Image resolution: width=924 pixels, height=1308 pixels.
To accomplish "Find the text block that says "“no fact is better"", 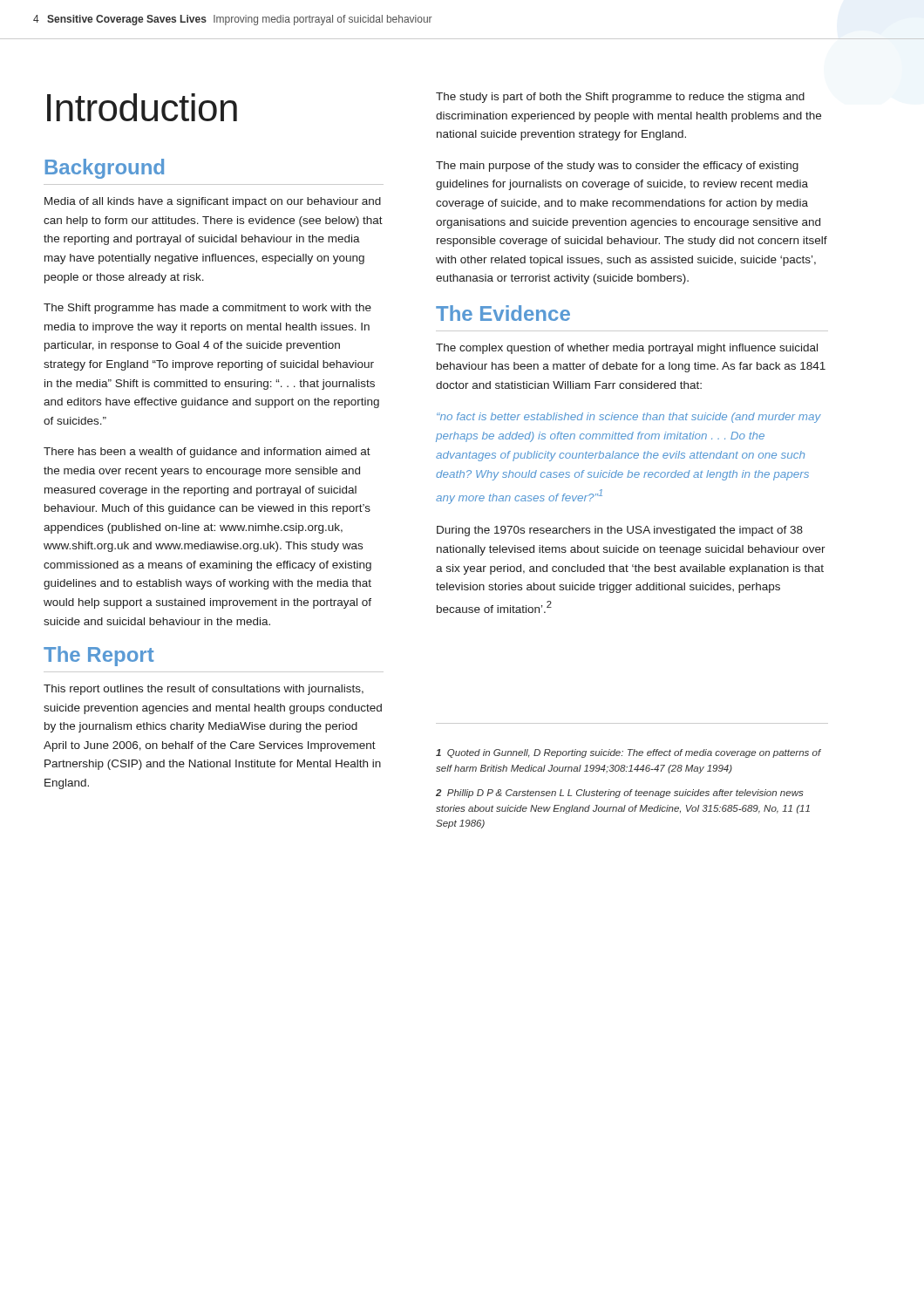I will (632, 457).
